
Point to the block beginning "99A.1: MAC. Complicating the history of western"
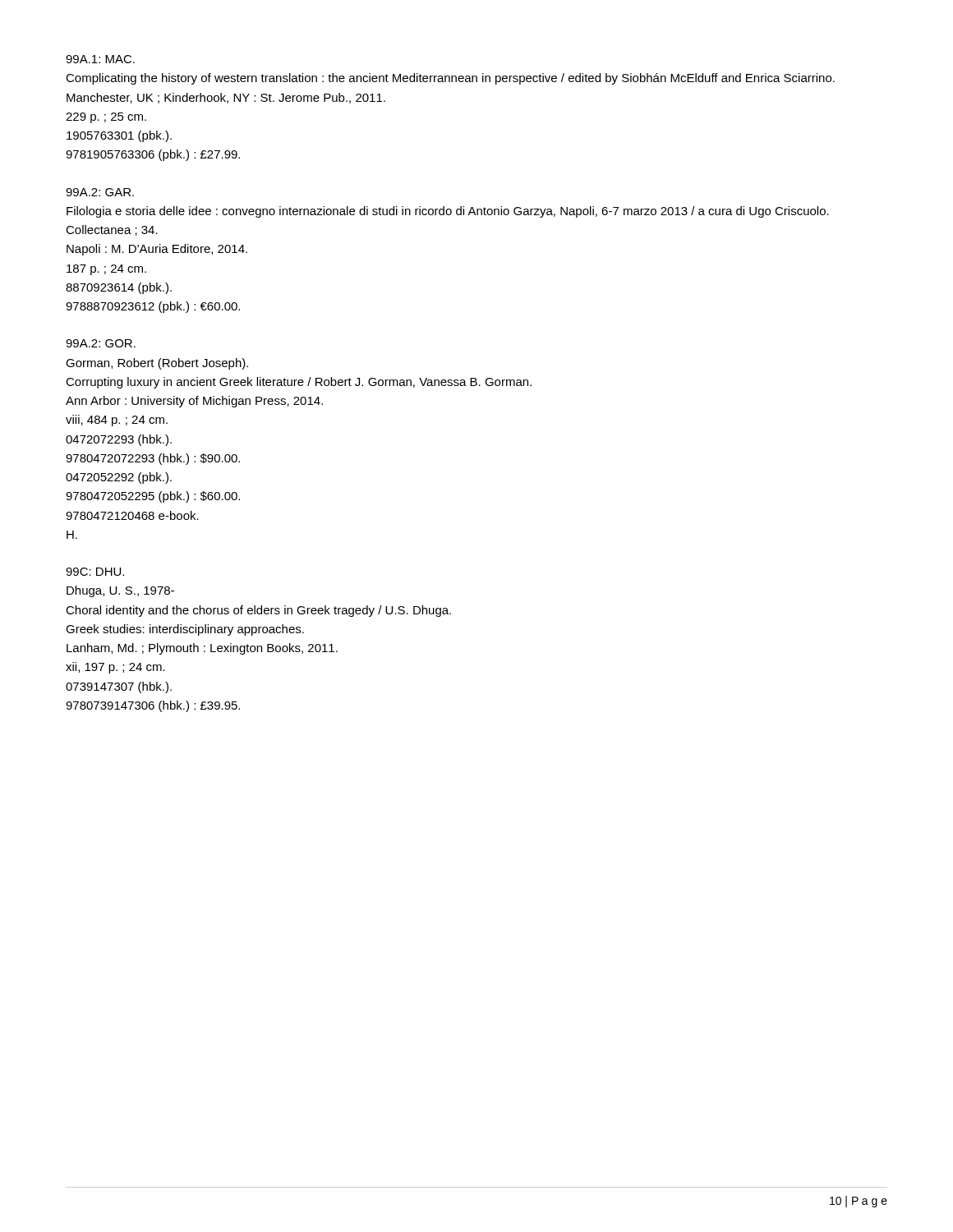point(100,59)
